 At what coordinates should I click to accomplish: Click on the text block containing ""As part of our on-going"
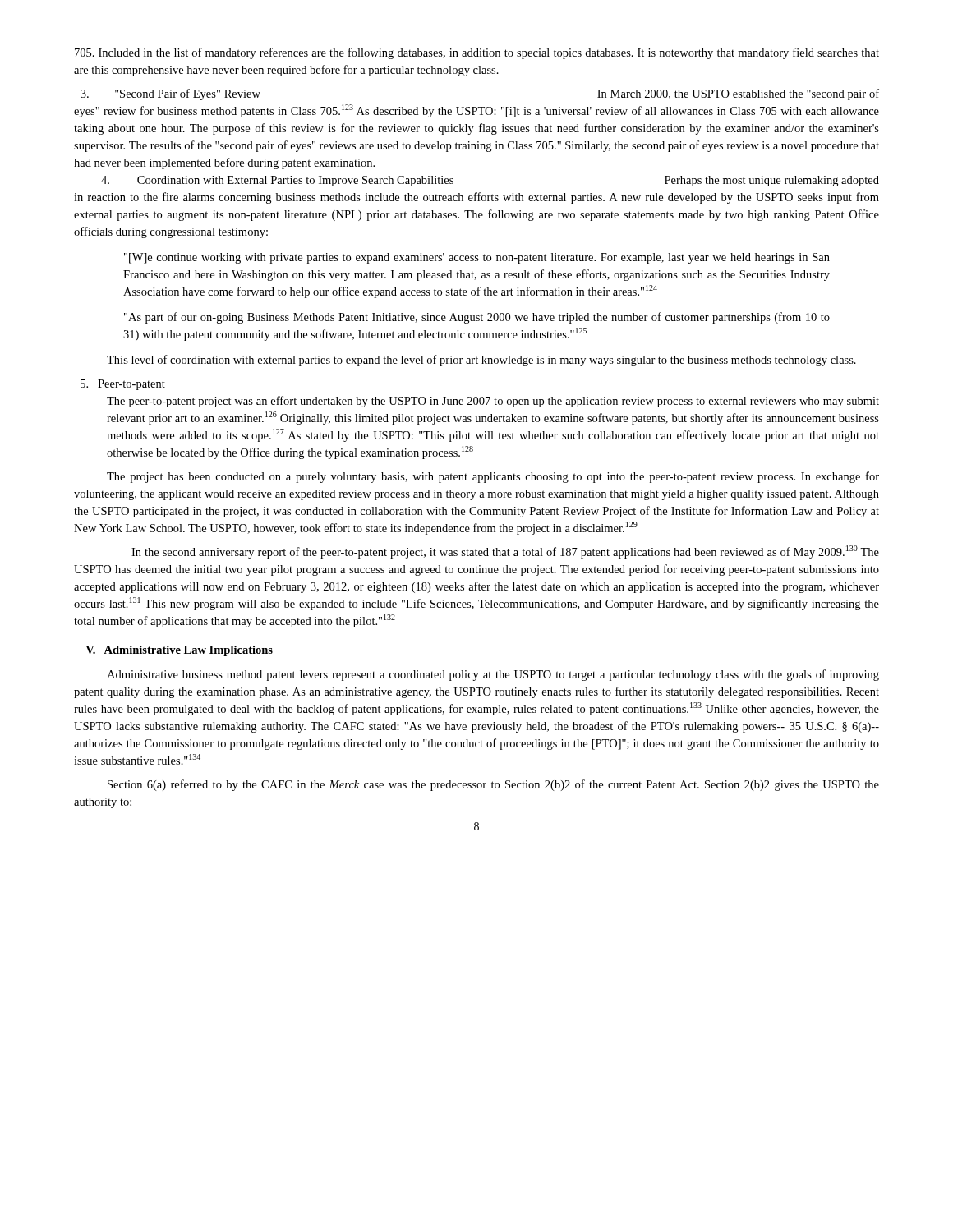(x=476, y=326)
